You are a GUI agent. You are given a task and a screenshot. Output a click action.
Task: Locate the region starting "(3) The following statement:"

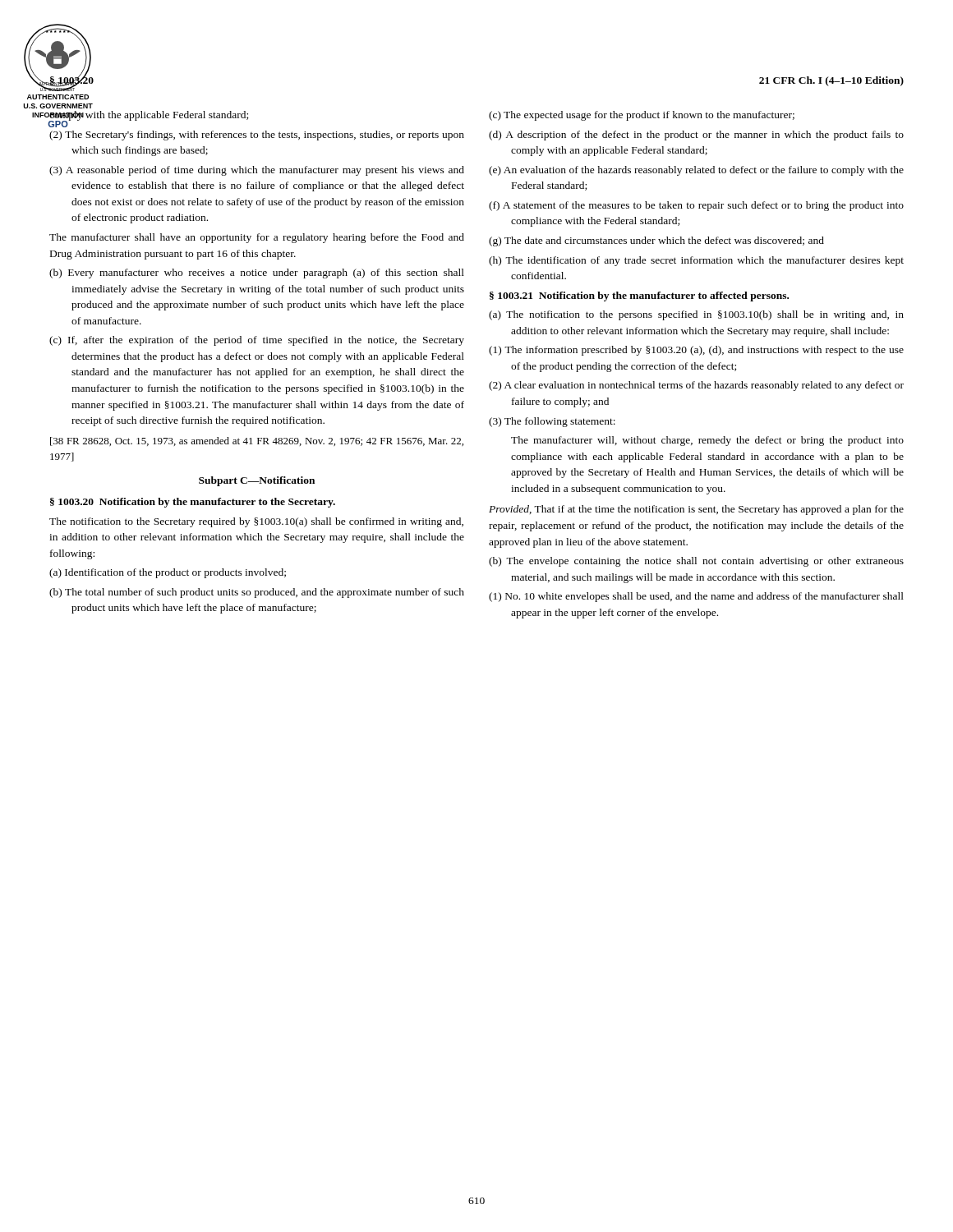point(552,421)
